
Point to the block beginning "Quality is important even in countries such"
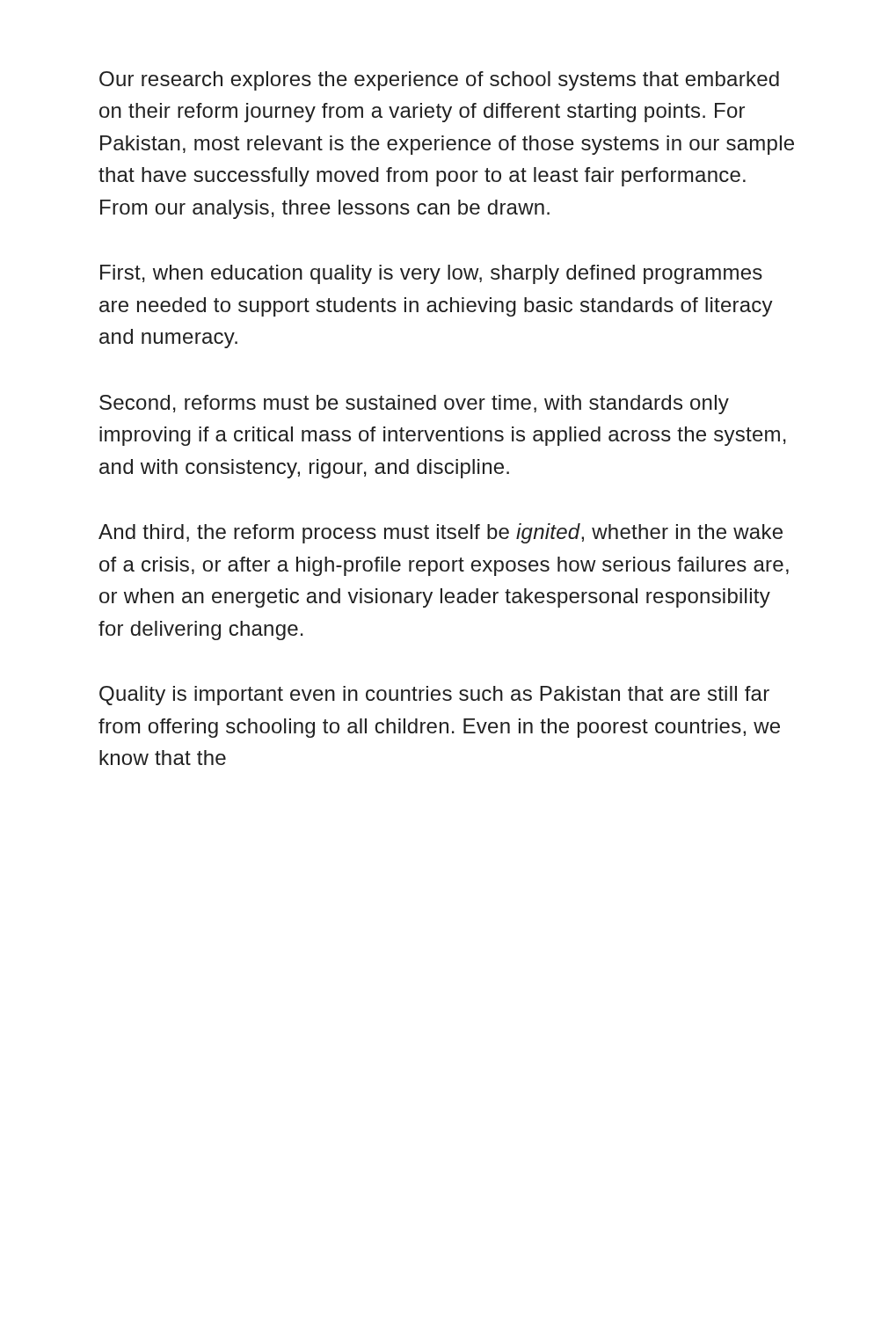pyautogui.click(x=440, y=725)
